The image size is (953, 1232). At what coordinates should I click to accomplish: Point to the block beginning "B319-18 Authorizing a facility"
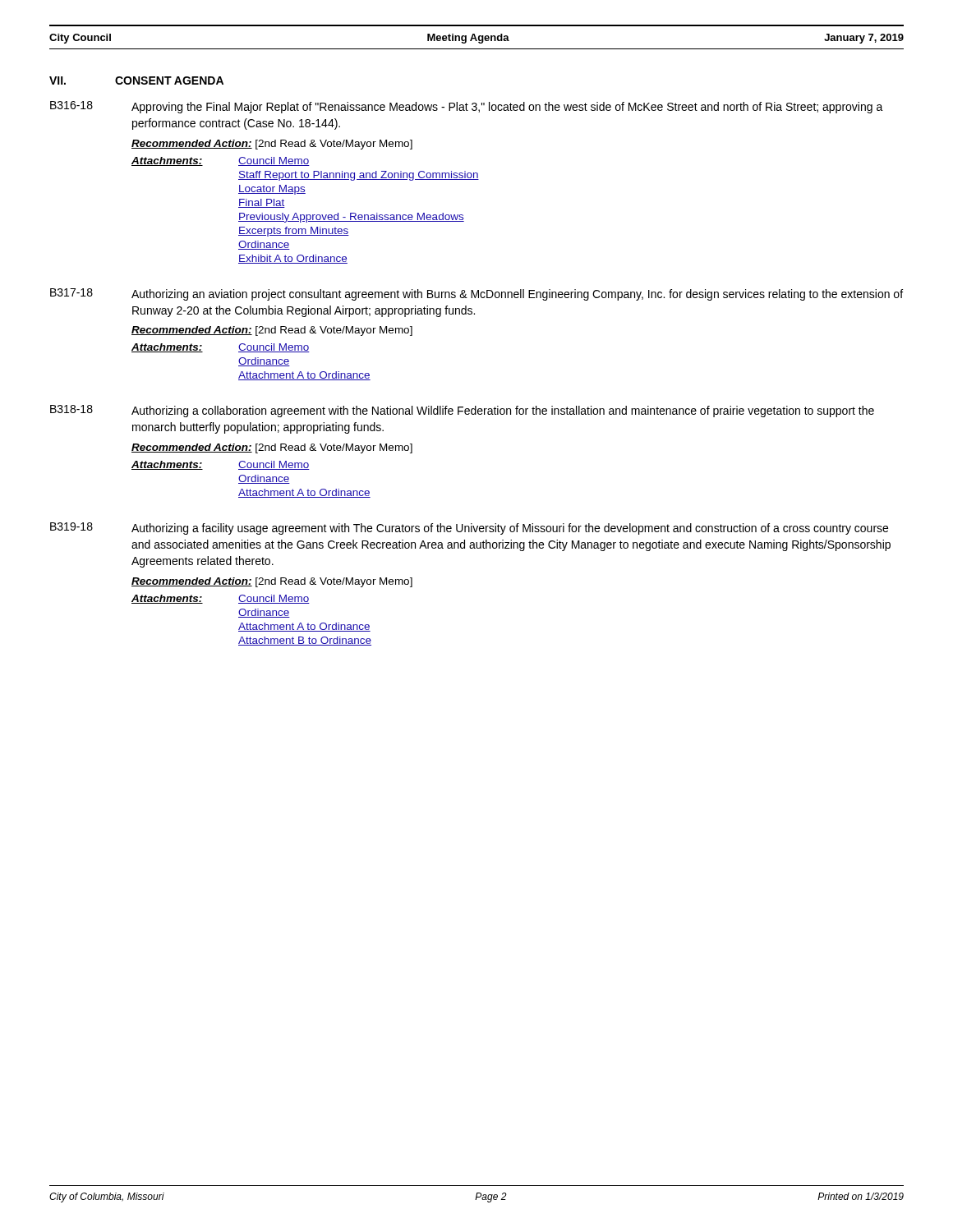click(469, 529)
